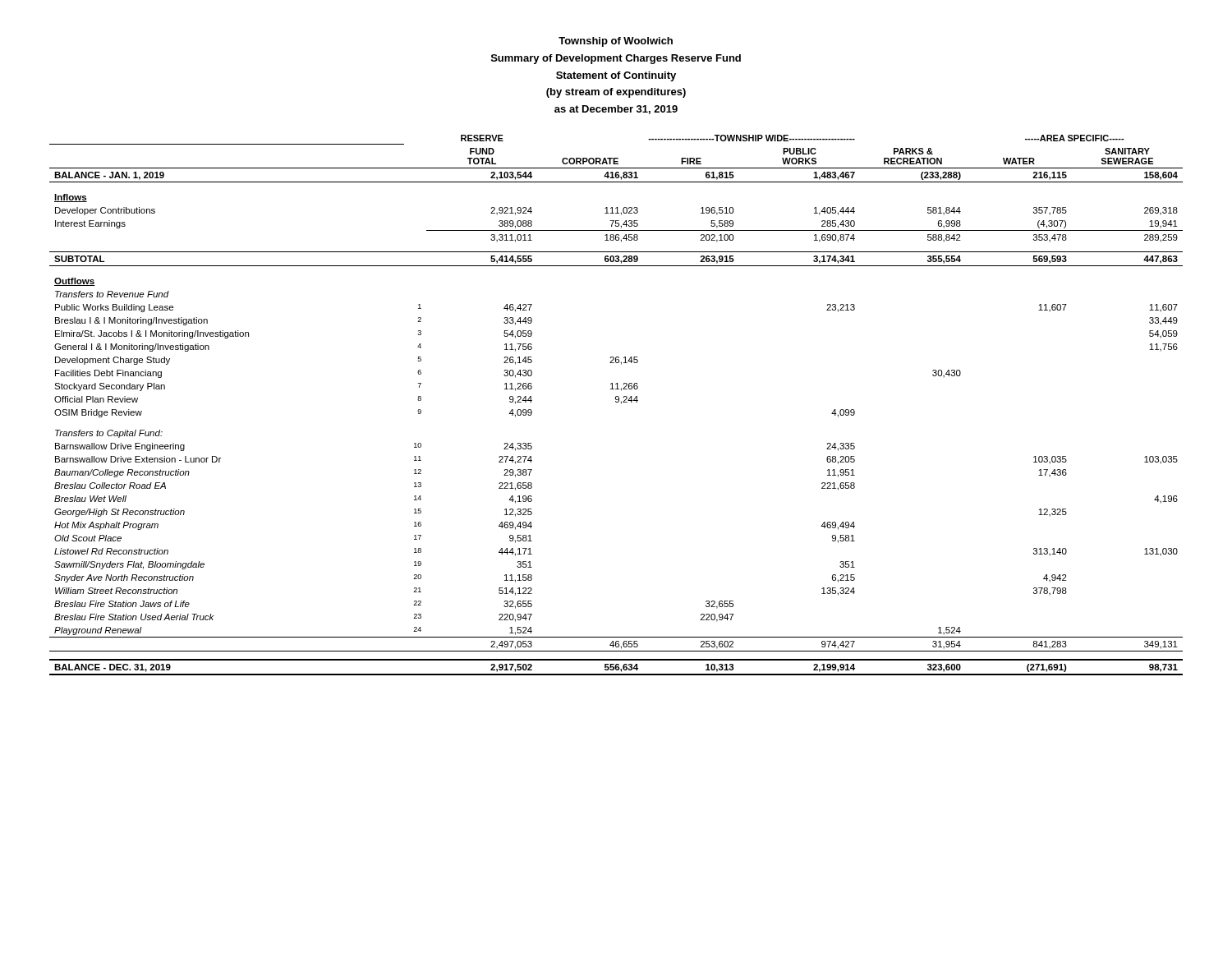Navigate to the text block starting "Township of Woolwich Summary"
This screenshot has height=953, width=1232.
click(616, 76)
